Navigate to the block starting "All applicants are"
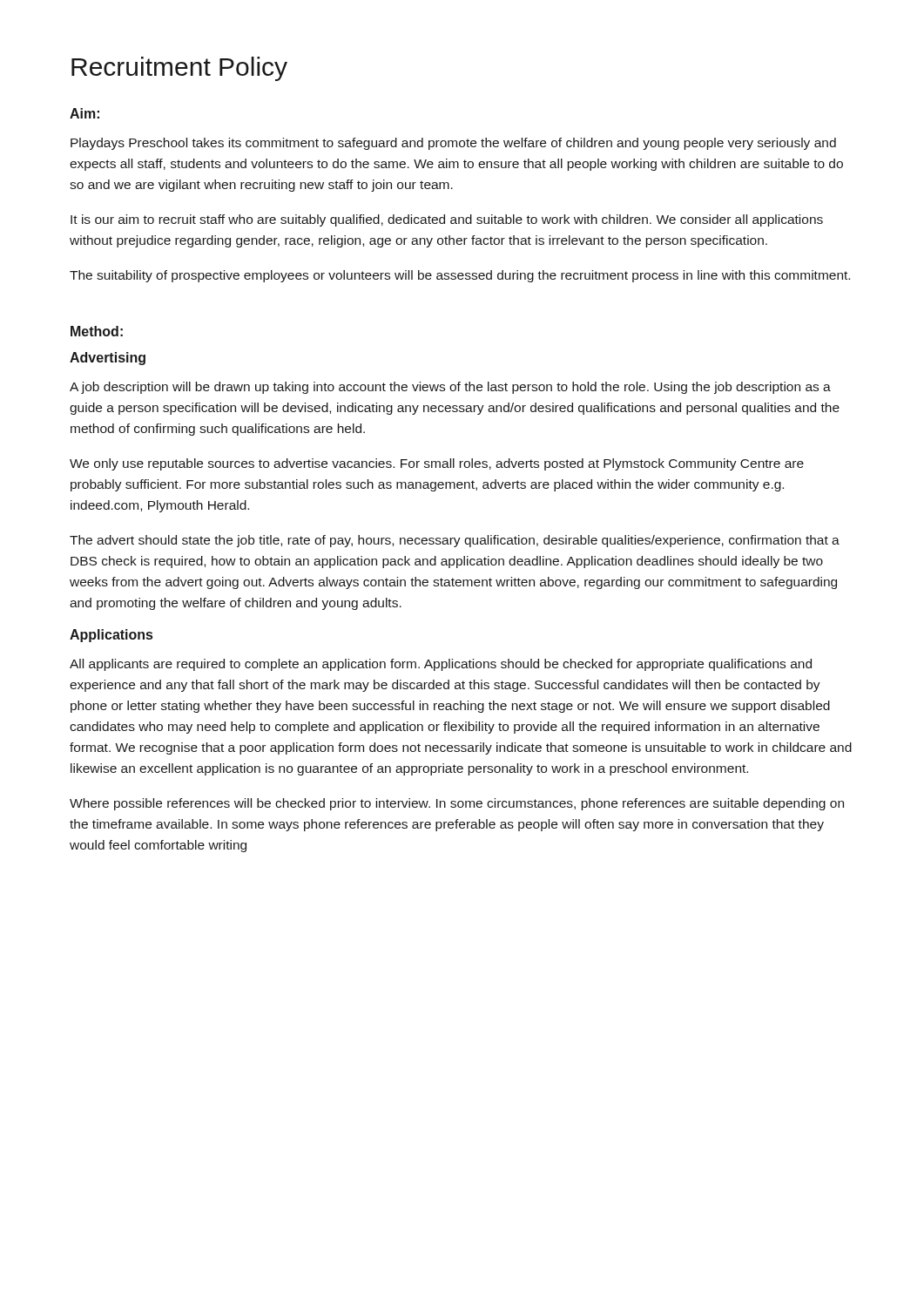The image size is (924, 1307). (461, 716)
